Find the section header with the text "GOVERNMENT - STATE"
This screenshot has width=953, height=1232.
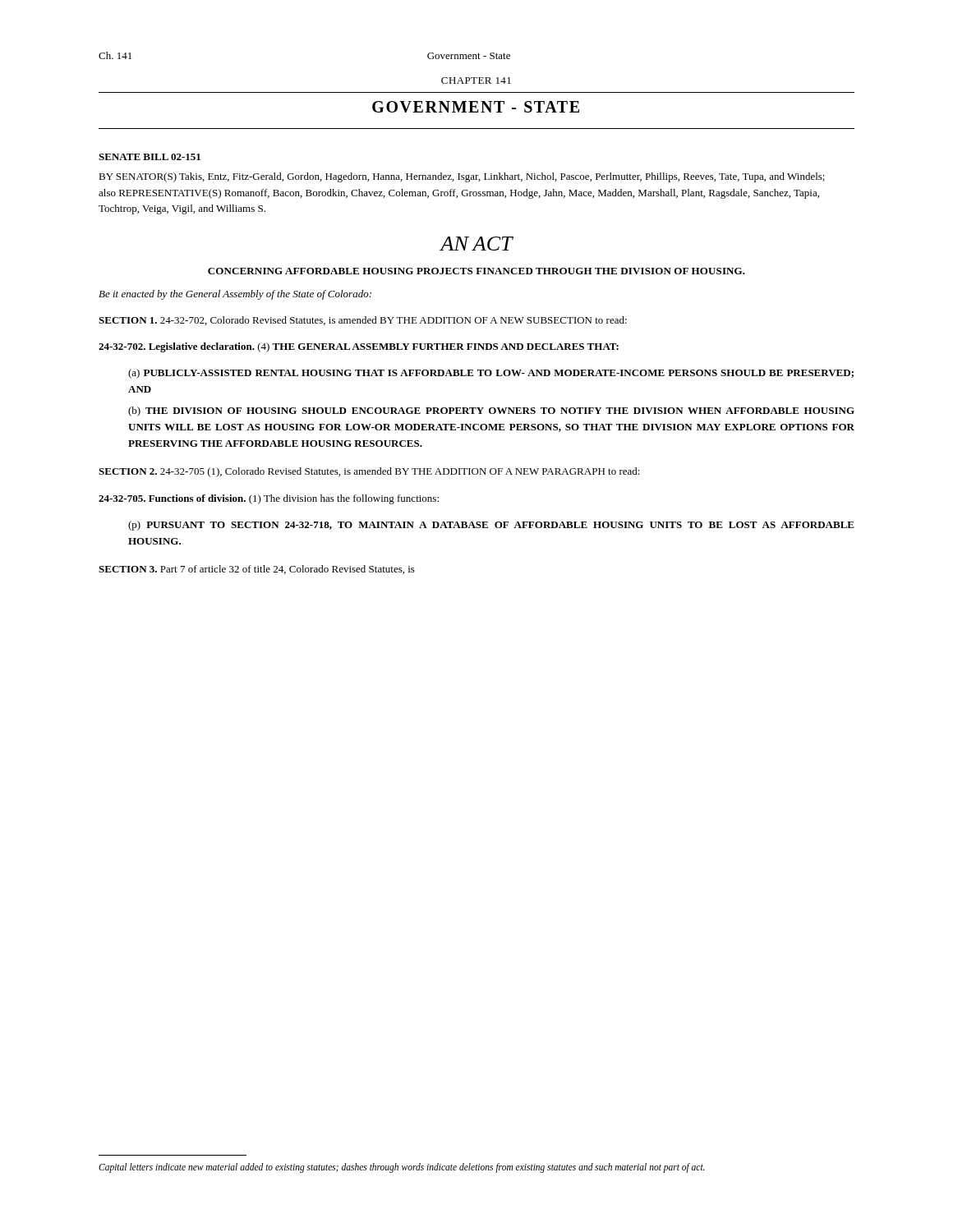tap(476, 107)
